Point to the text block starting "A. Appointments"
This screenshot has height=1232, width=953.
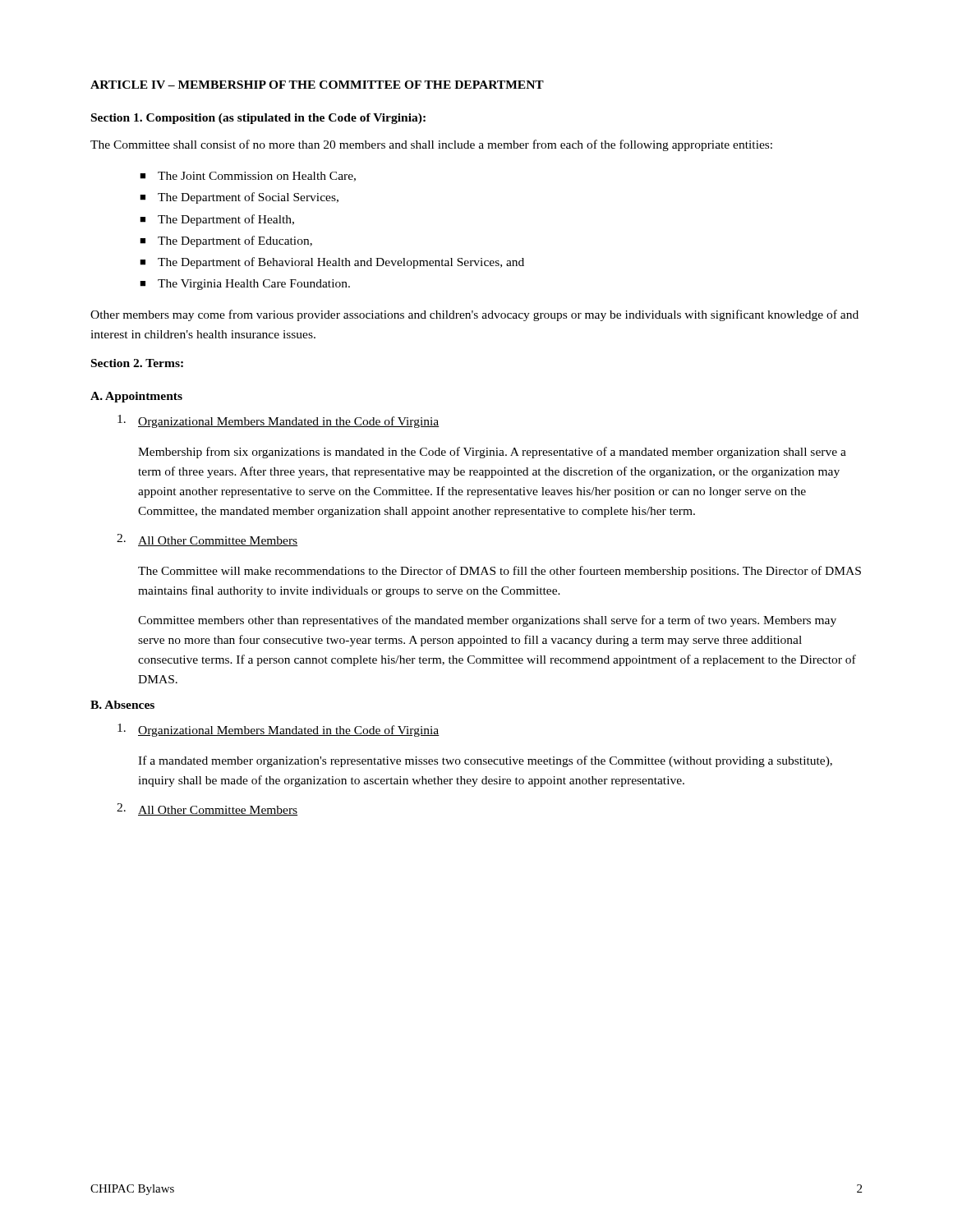pyautogui.click(x=136, y=395)
